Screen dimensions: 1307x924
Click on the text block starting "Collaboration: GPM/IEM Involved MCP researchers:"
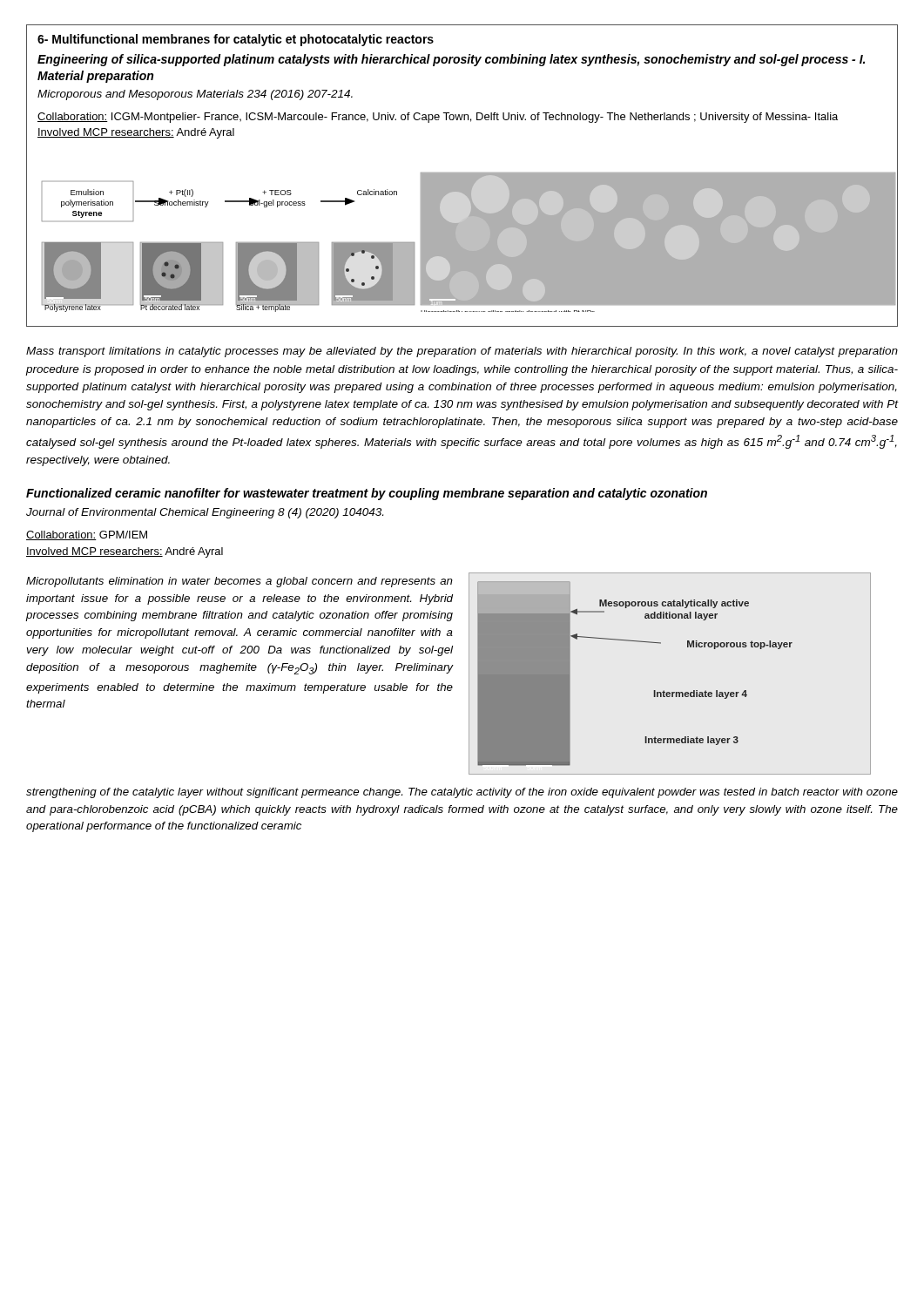tap(125, 543)
